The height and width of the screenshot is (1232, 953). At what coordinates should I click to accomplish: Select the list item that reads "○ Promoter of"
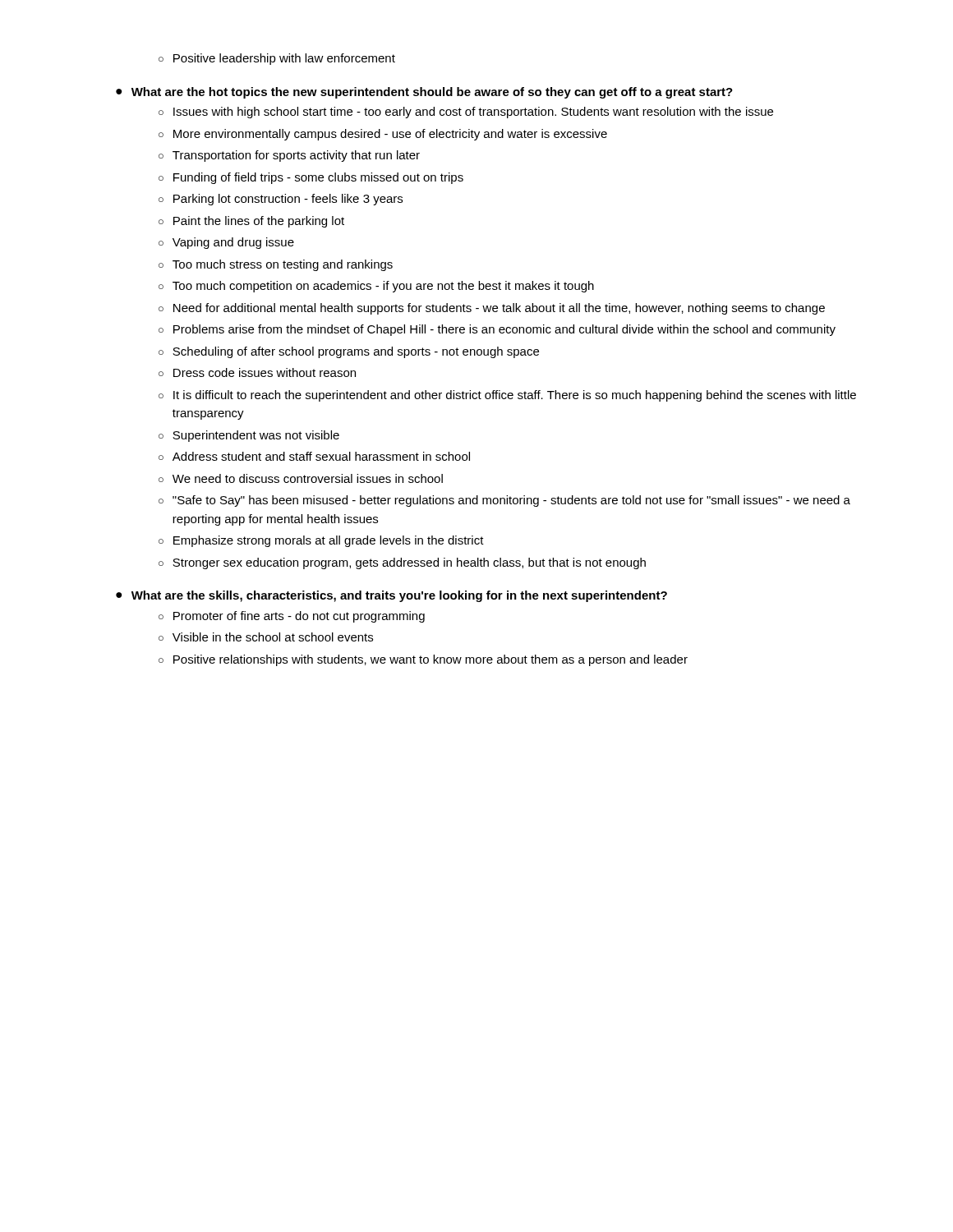(x=291, y=616)
